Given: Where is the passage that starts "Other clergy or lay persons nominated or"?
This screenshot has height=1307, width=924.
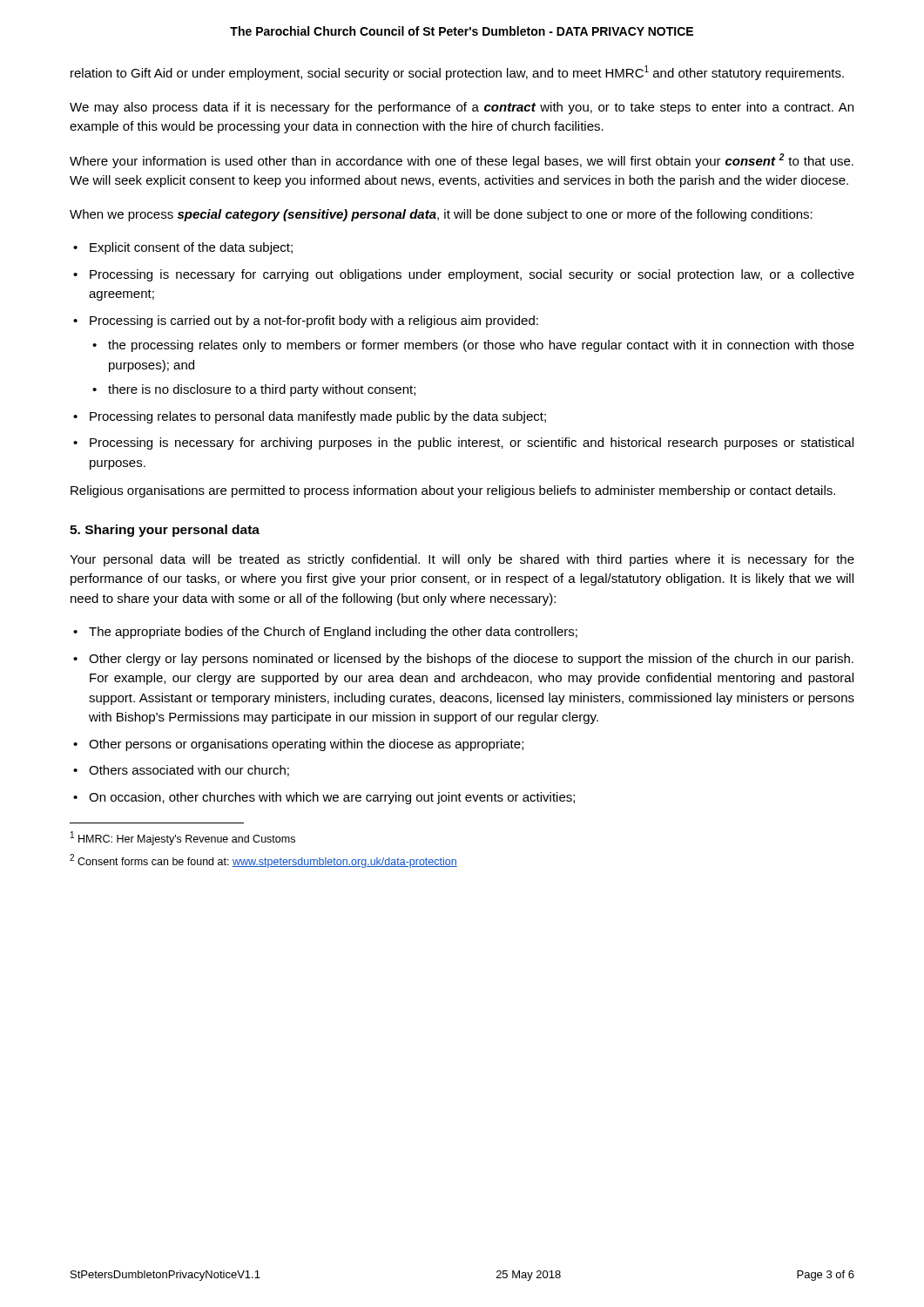Looking at the screenshot, I should pos(472,687).
